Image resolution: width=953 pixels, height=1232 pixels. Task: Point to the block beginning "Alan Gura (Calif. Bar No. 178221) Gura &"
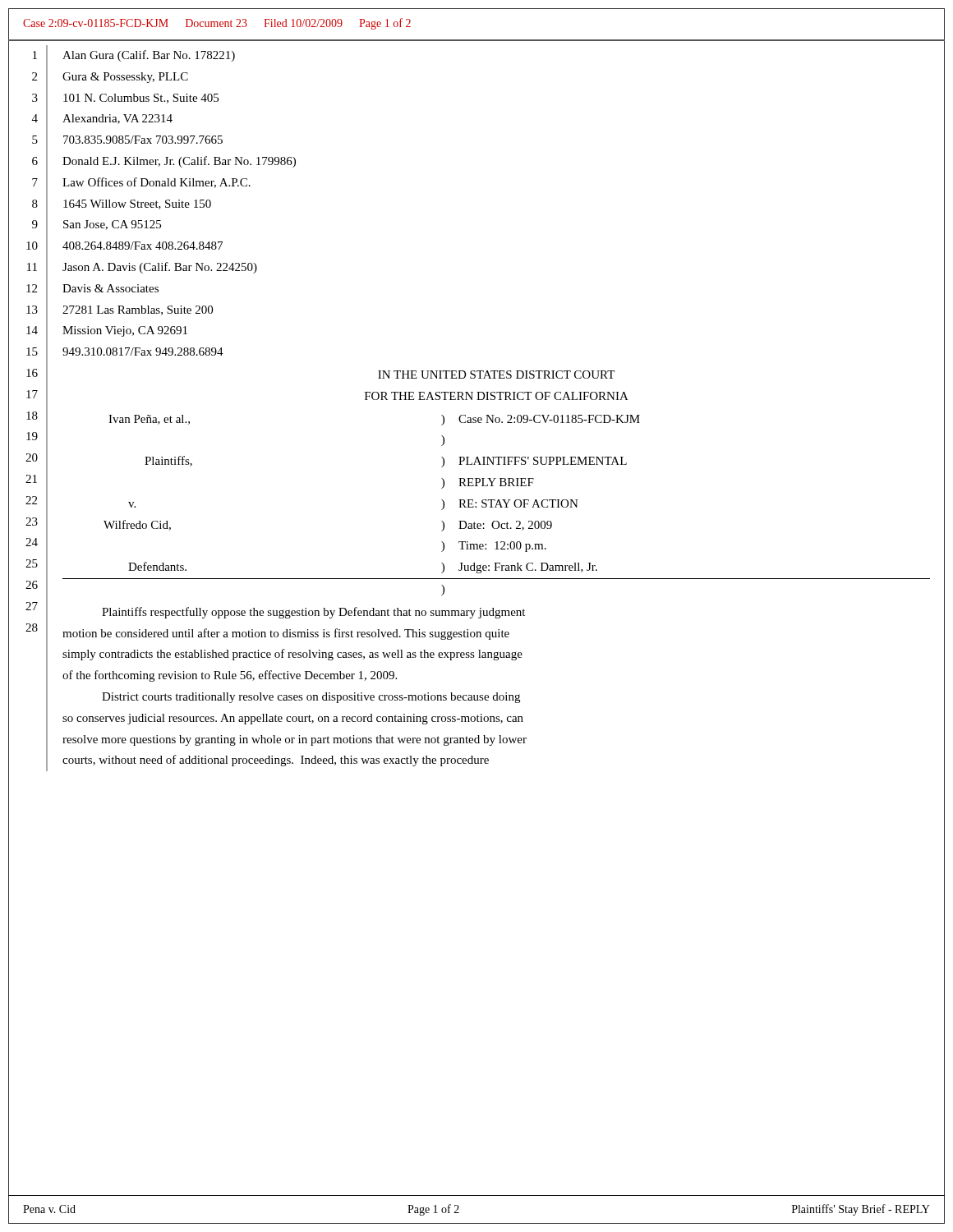(x=149, y=56)
